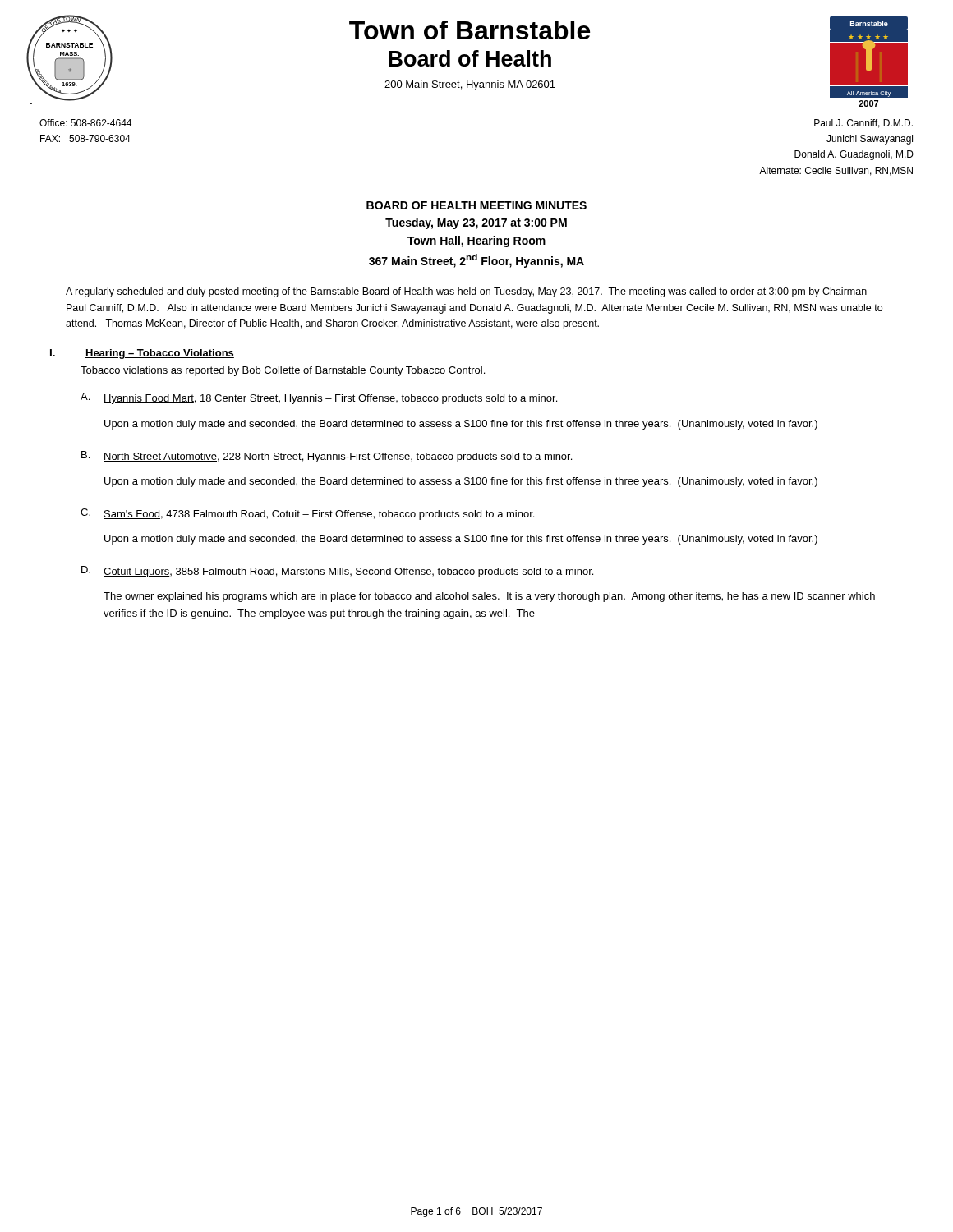Click on the list item that says "C. Sam's Food, 4738"
This screenshot has height=1232, width=953.
point(492,514)
